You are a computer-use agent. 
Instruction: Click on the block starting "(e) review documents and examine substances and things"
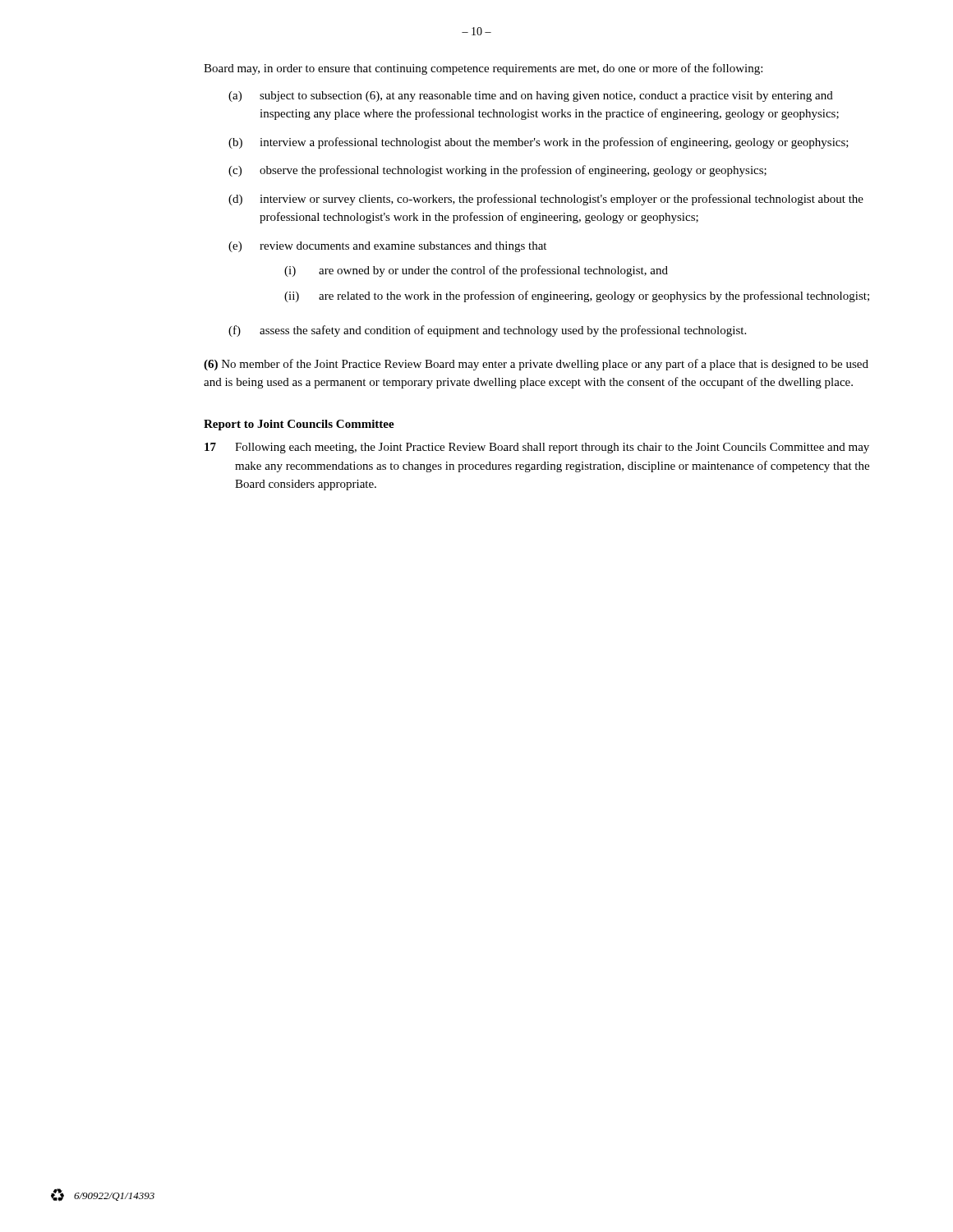[x=550, y=274]
